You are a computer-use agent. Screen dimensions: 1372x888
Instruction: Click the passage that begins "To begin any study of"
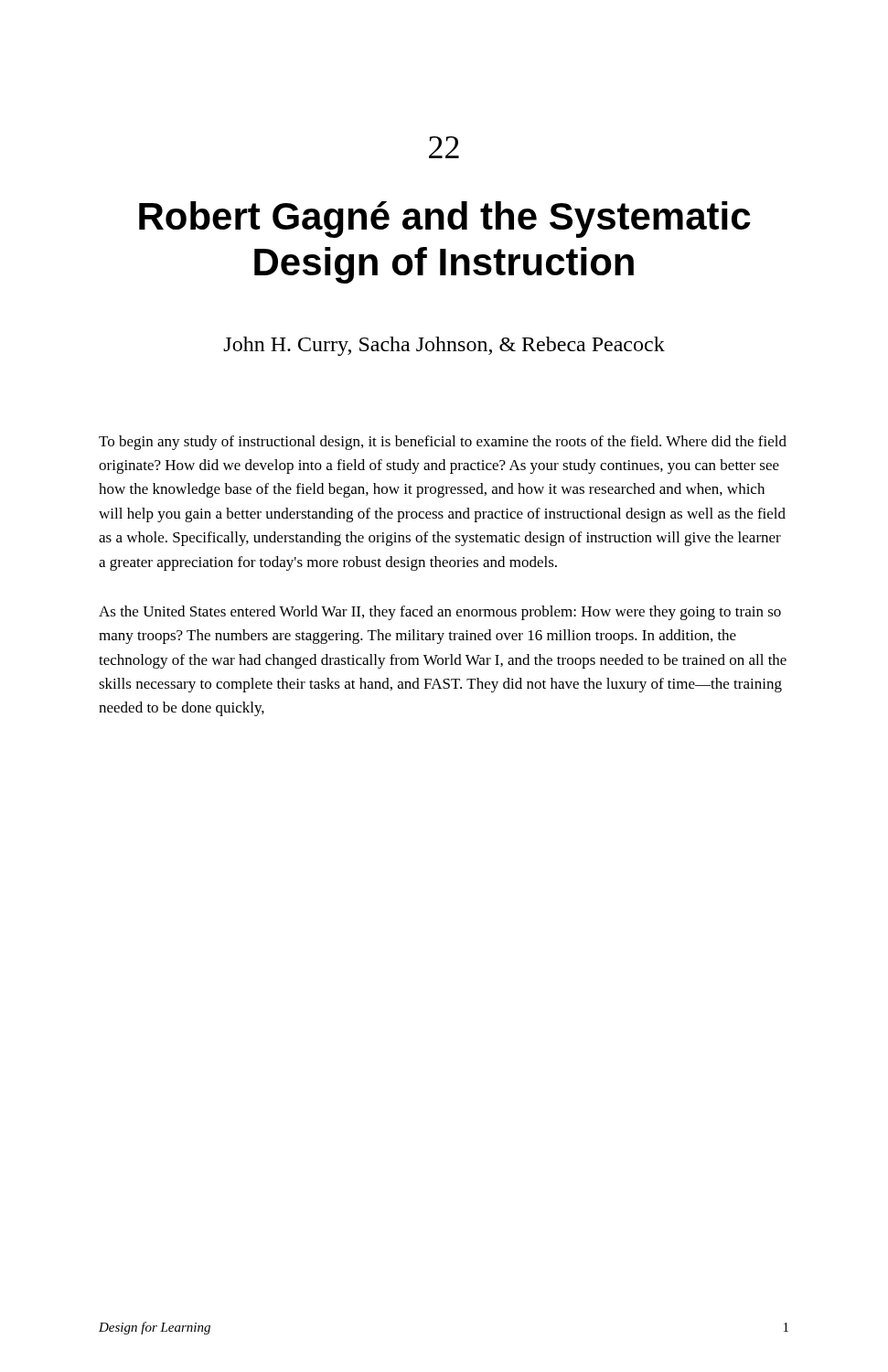point(443,501)
